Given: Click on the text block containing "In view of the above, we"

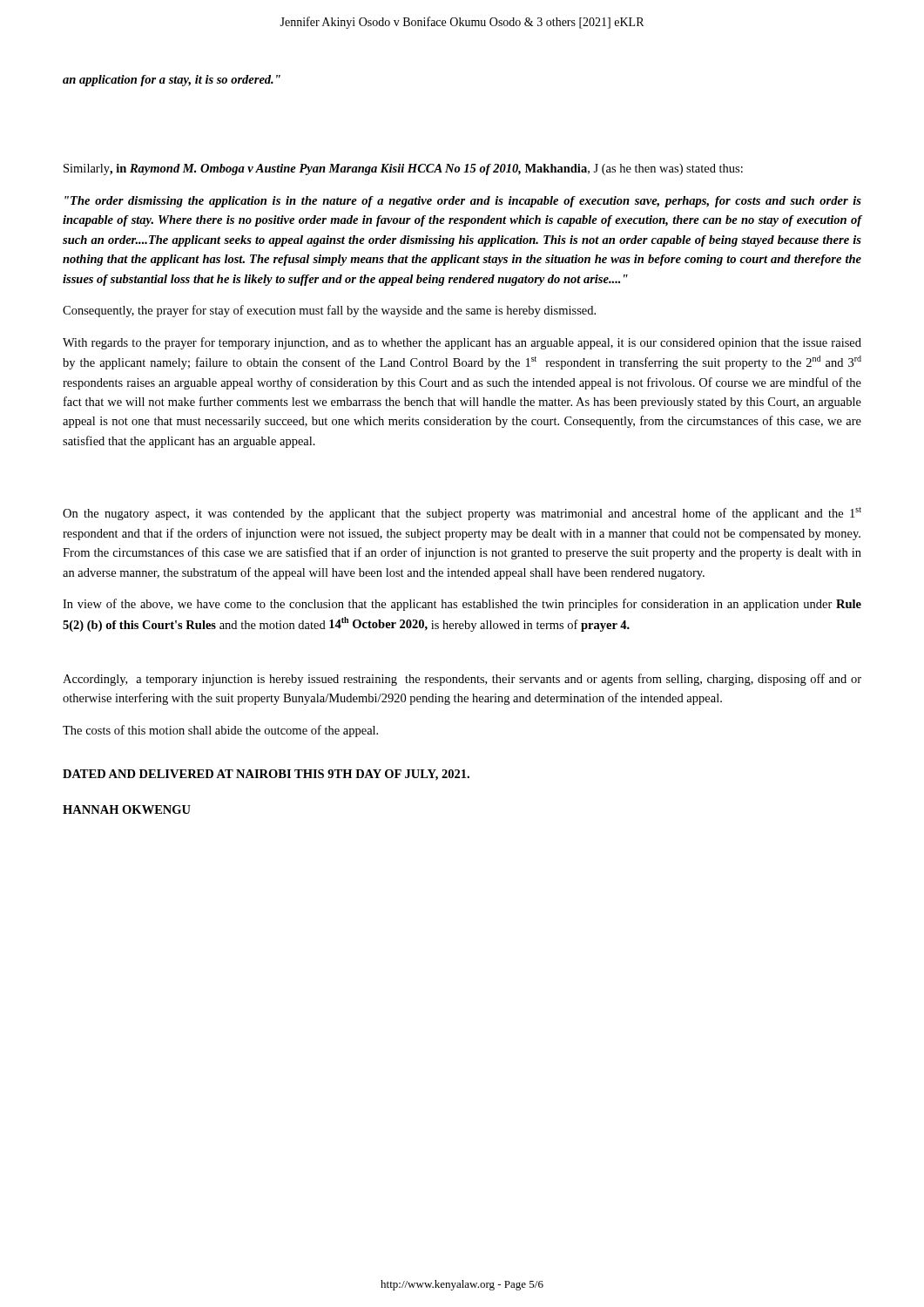Looking at the screenshot, I should pos(462,614).
